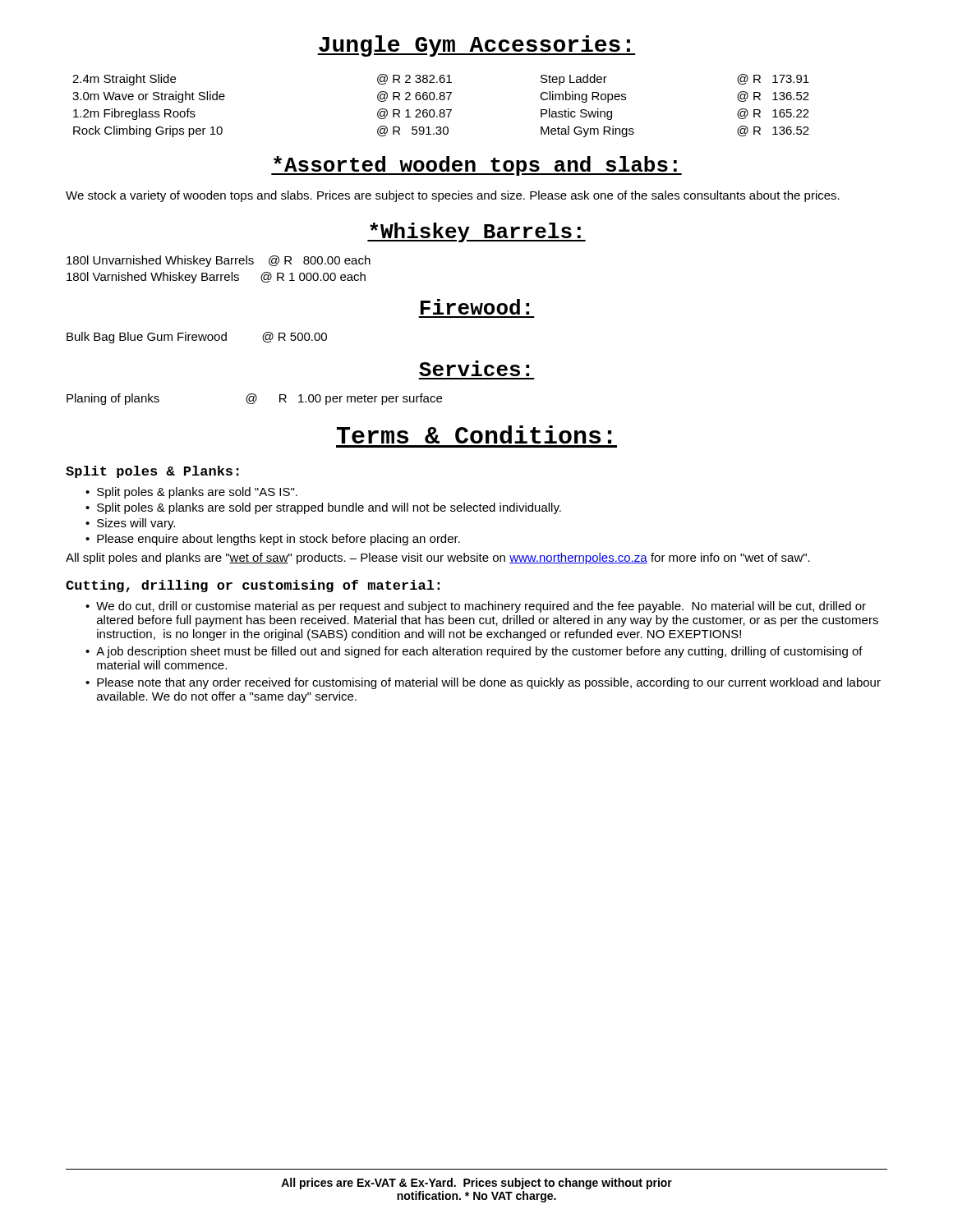Locate the list item with the text "•A job description sheet must be filled"

click(x=486, y=658)
